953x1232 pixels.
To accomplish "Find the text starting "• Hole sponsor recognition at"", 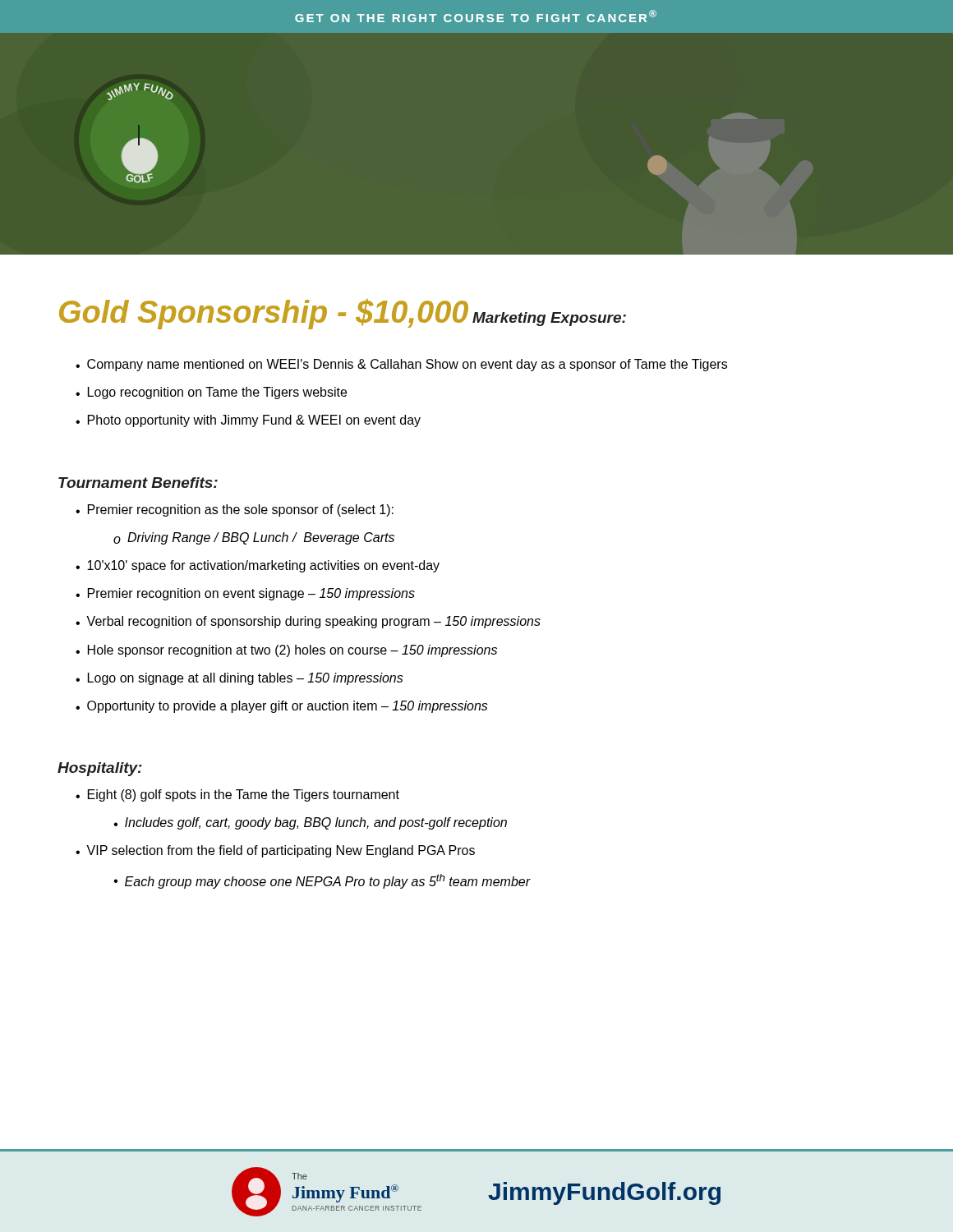I will pos(286,651).
